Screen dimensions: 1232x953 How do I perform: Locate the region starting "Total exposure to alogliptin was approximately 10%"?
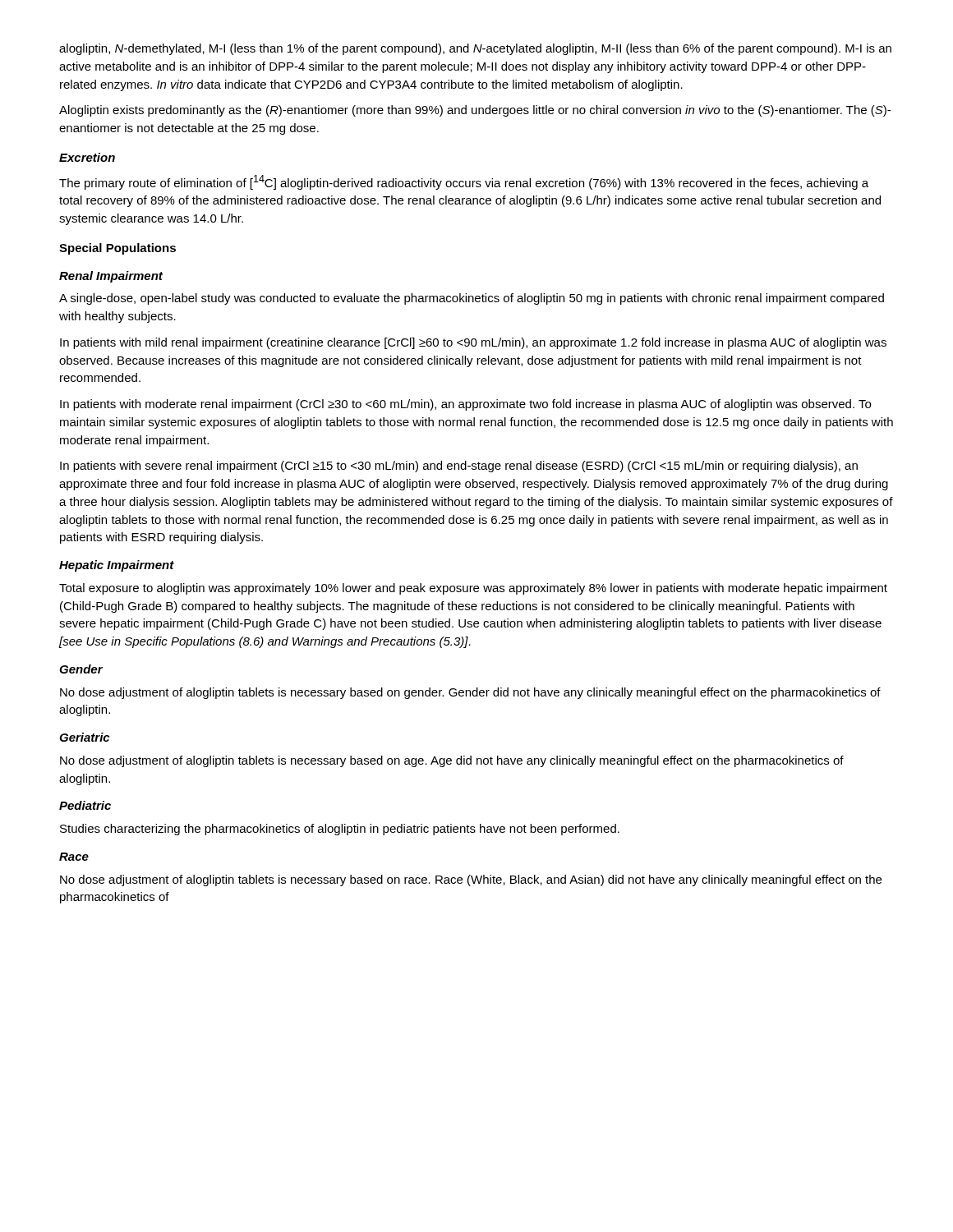(476, 615)
